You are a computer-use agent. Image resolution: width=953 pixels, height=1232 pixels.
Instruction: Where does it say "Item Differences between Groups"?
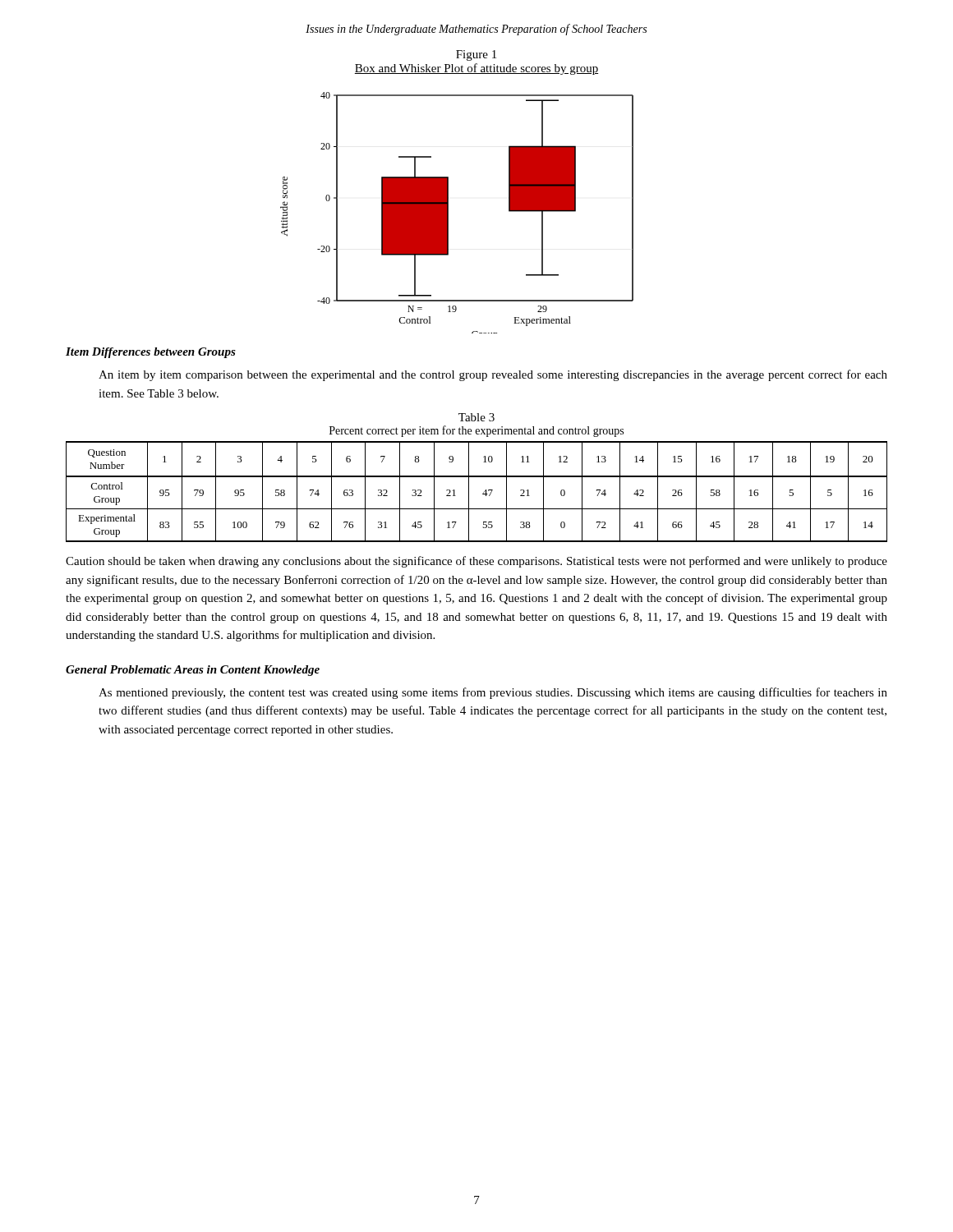click(151, 352)
